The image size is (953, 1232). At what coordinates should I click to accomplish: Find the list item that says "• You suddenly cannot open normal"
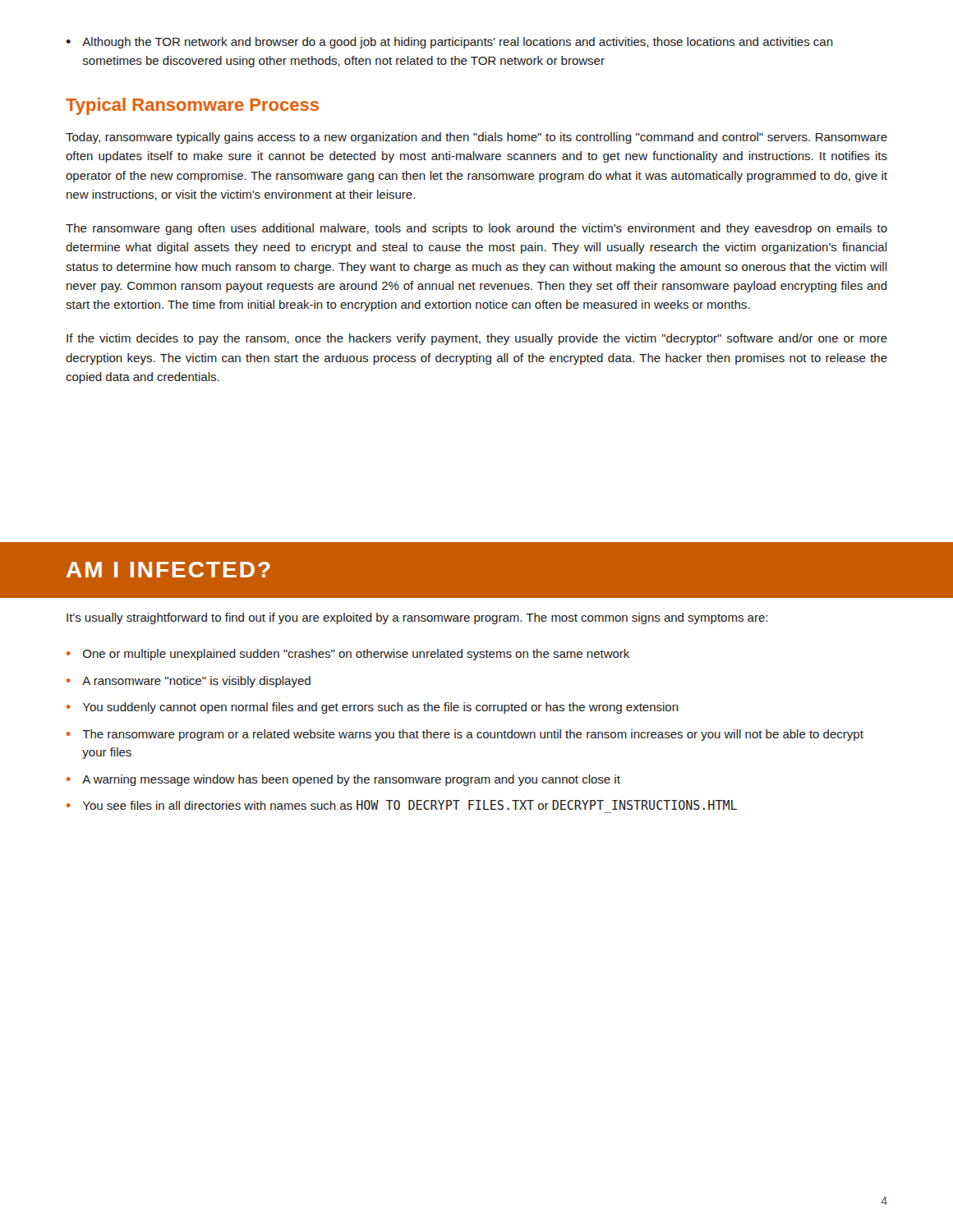(x=372, y=708)
